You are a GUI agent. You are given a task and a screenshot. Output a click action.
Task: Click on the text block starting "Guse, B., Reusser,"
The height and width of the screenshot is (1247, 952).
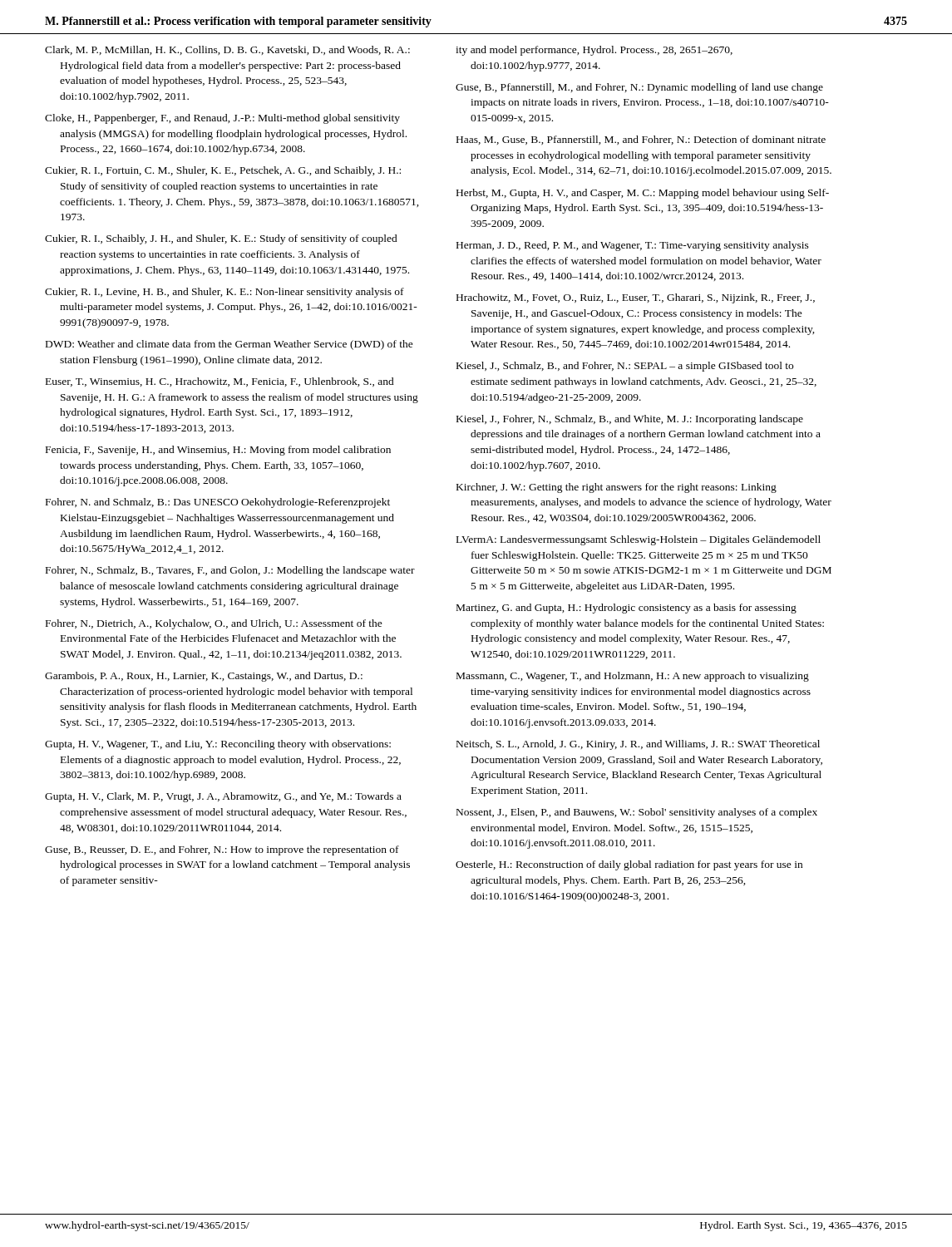click(228, 864)
